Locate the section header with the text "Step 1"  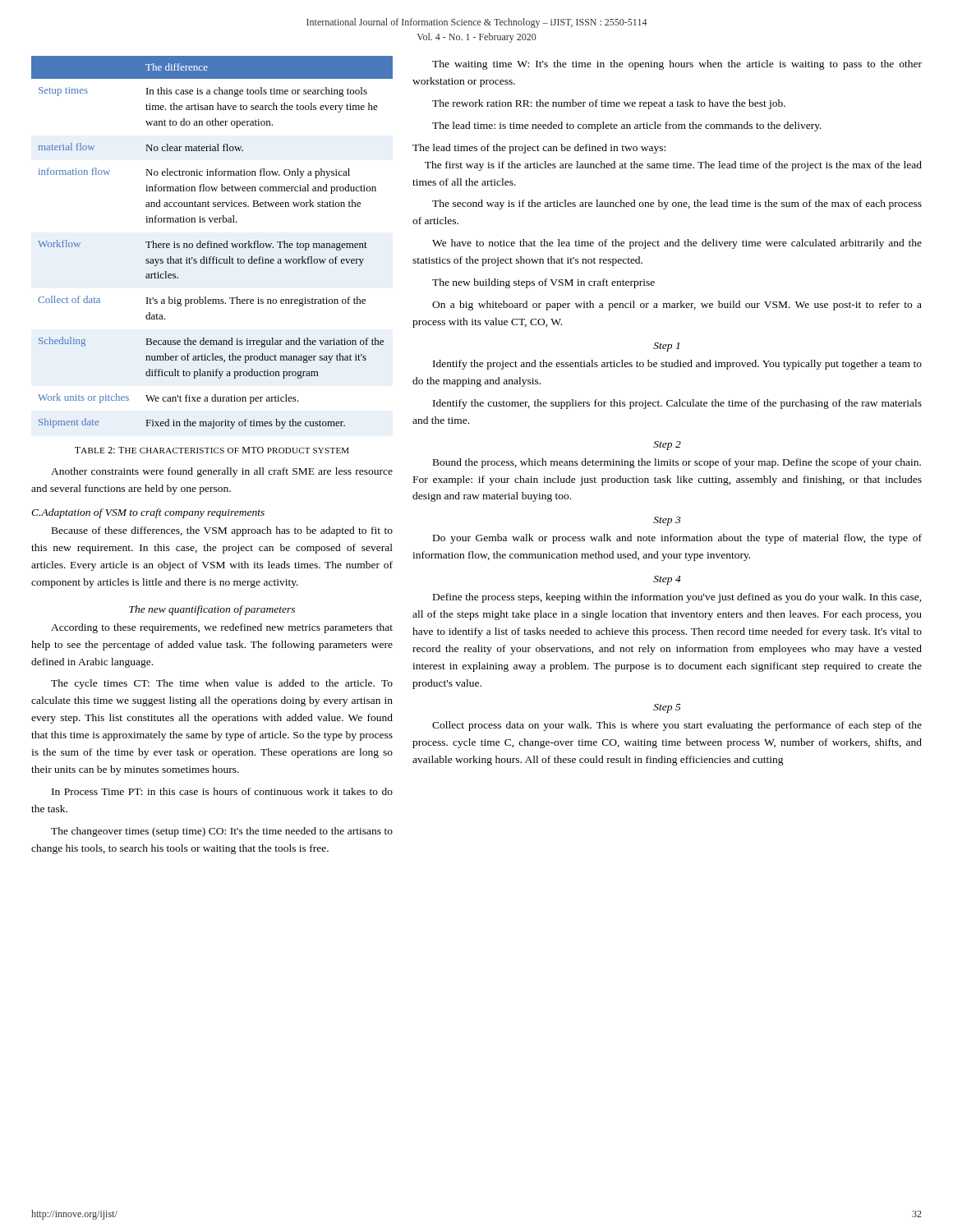[667, 345]
